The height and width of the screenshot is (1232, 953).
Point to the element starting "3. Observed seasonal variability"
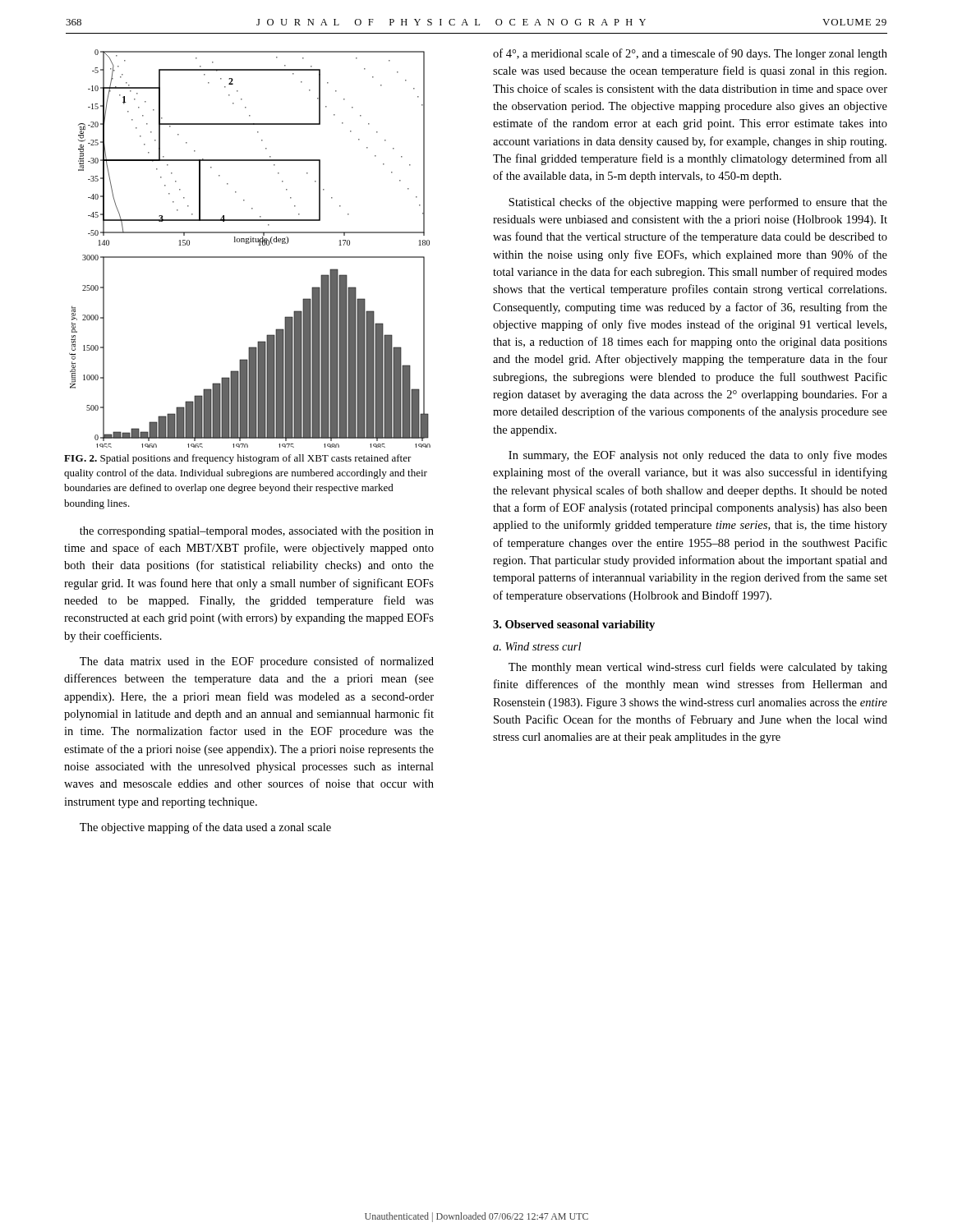[x=574, y=624]
